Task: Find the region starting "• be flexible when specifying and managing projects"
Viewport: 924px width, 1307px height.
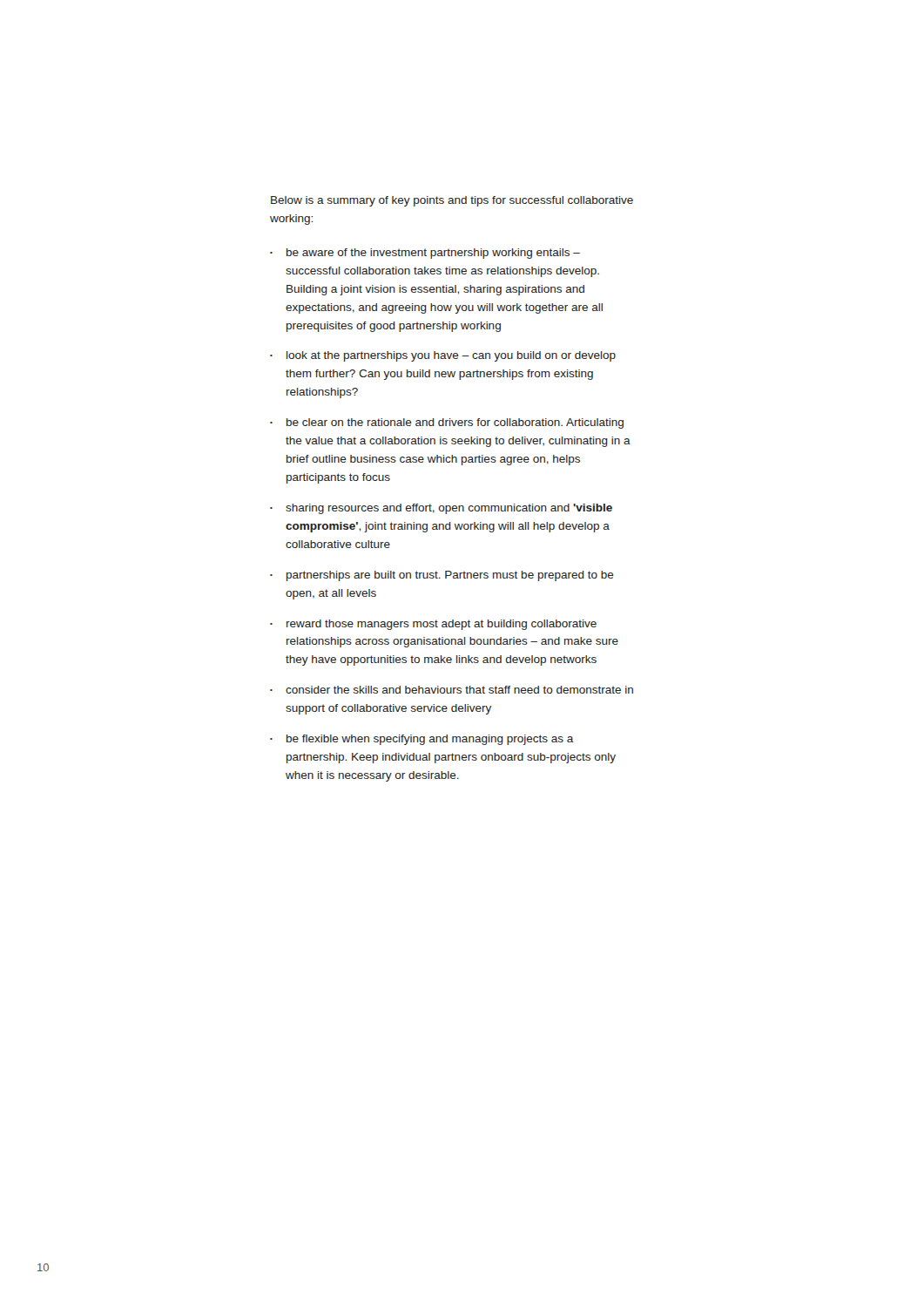Action: pos(453,758)
